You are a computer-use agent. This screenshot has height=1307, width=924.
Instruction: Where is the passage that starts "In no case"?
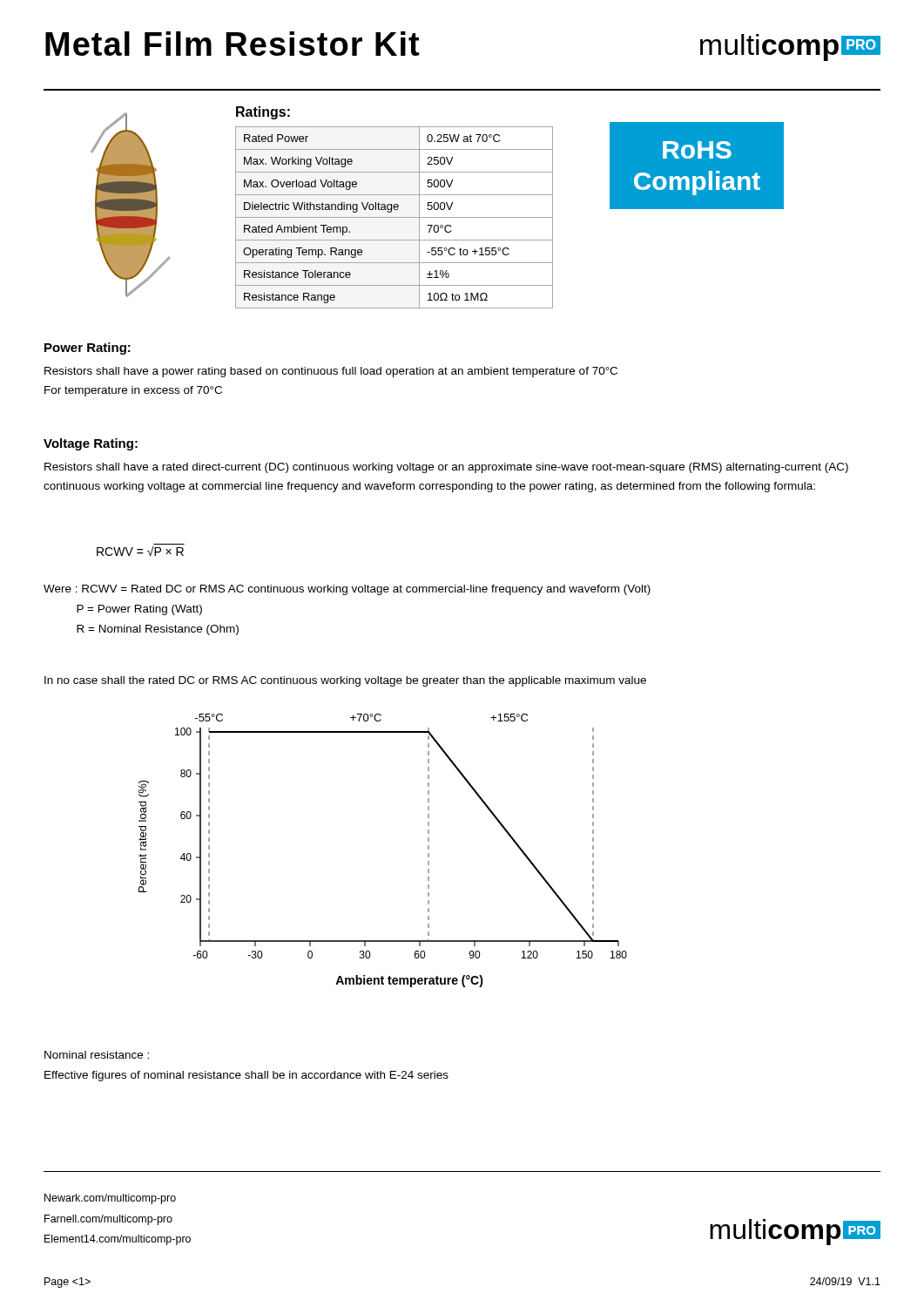coord(345,680)
